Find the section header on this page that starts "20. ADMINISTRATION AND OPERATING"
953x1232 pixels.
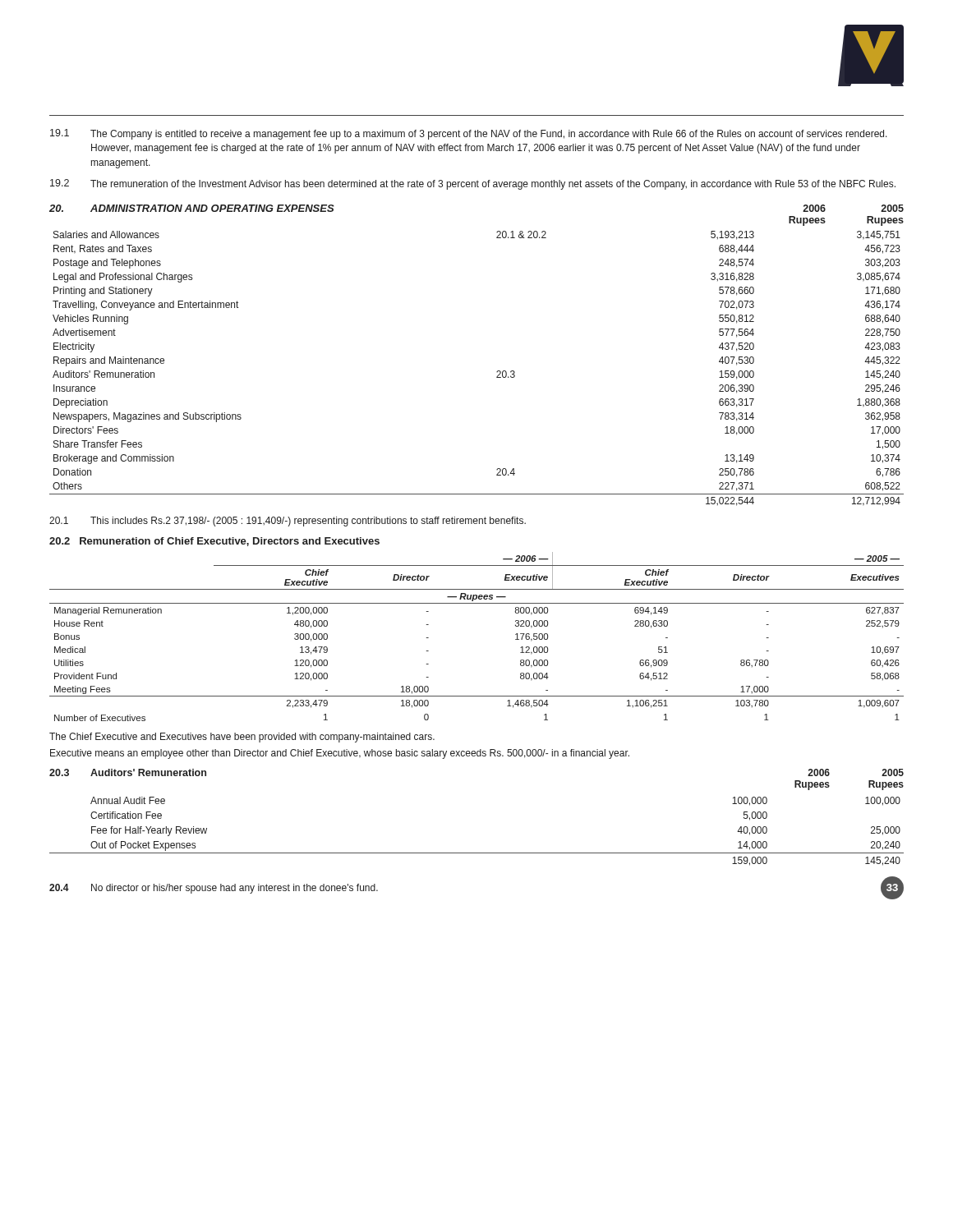[x=199, y=208]
